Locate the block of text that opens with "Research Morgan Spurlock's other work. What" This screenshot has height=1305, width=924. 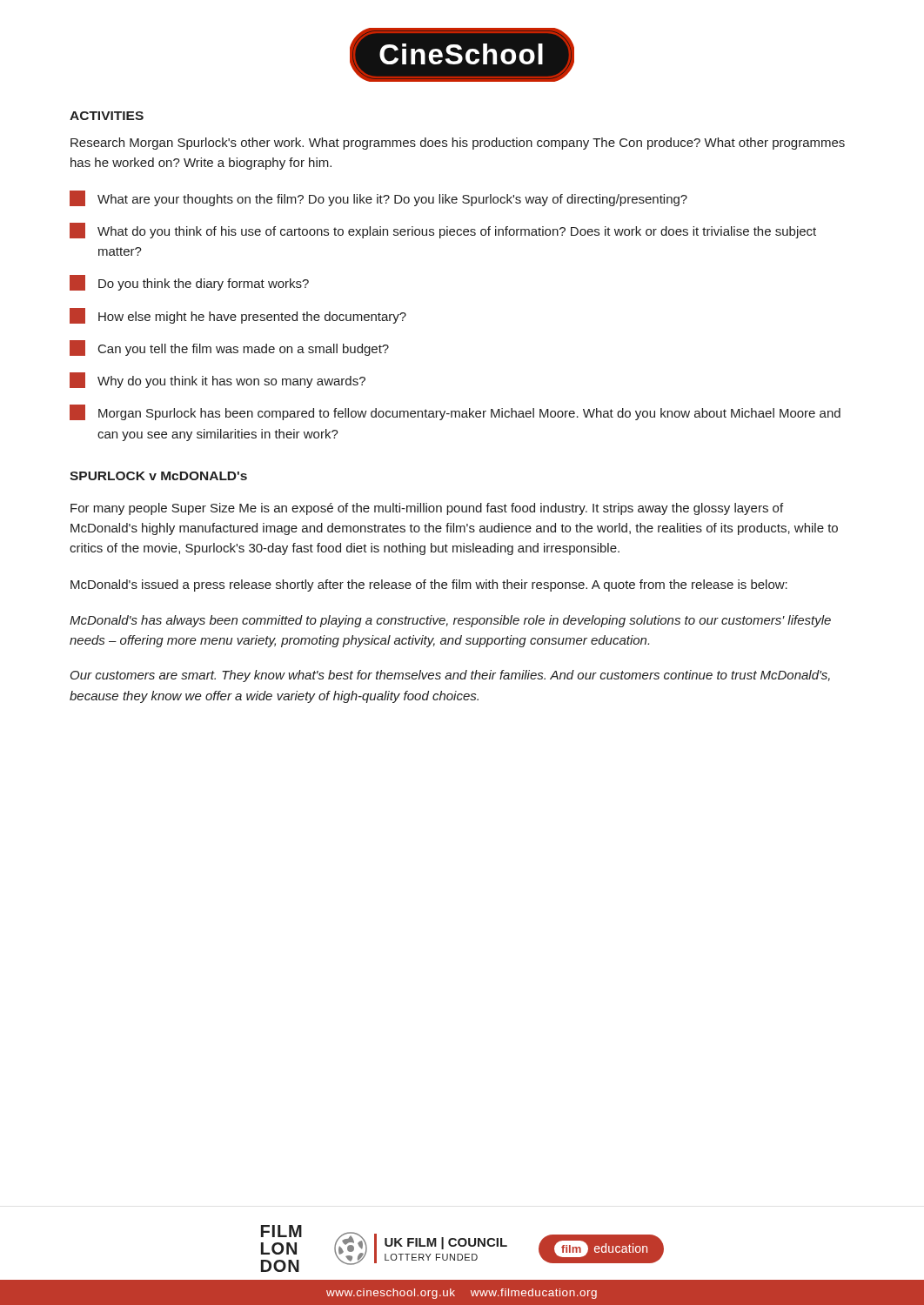pos(457,152)
